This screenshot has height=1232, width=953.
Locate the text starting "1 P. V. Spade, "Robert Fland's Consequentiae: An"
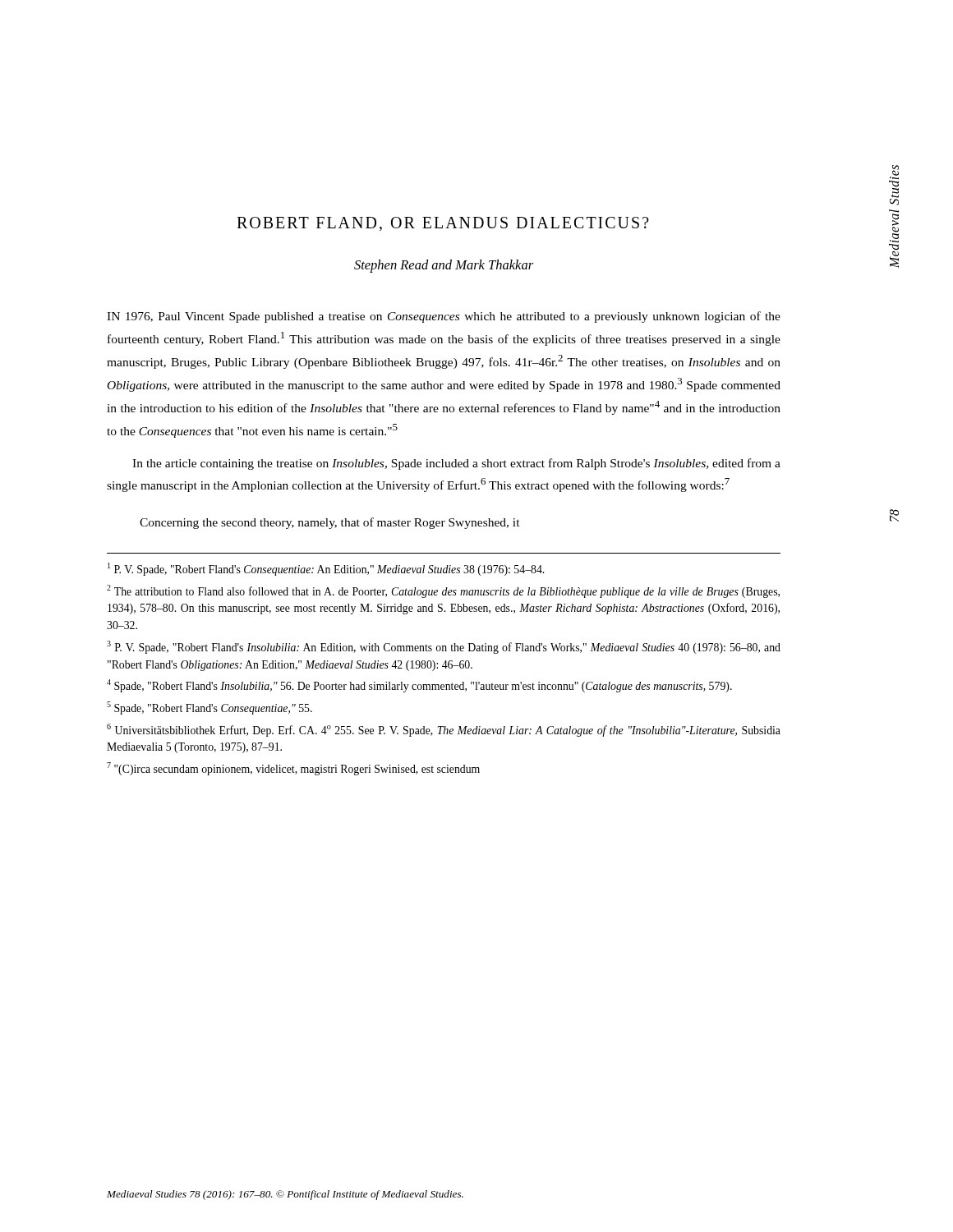pyautogui.click(x=326, y=569)
